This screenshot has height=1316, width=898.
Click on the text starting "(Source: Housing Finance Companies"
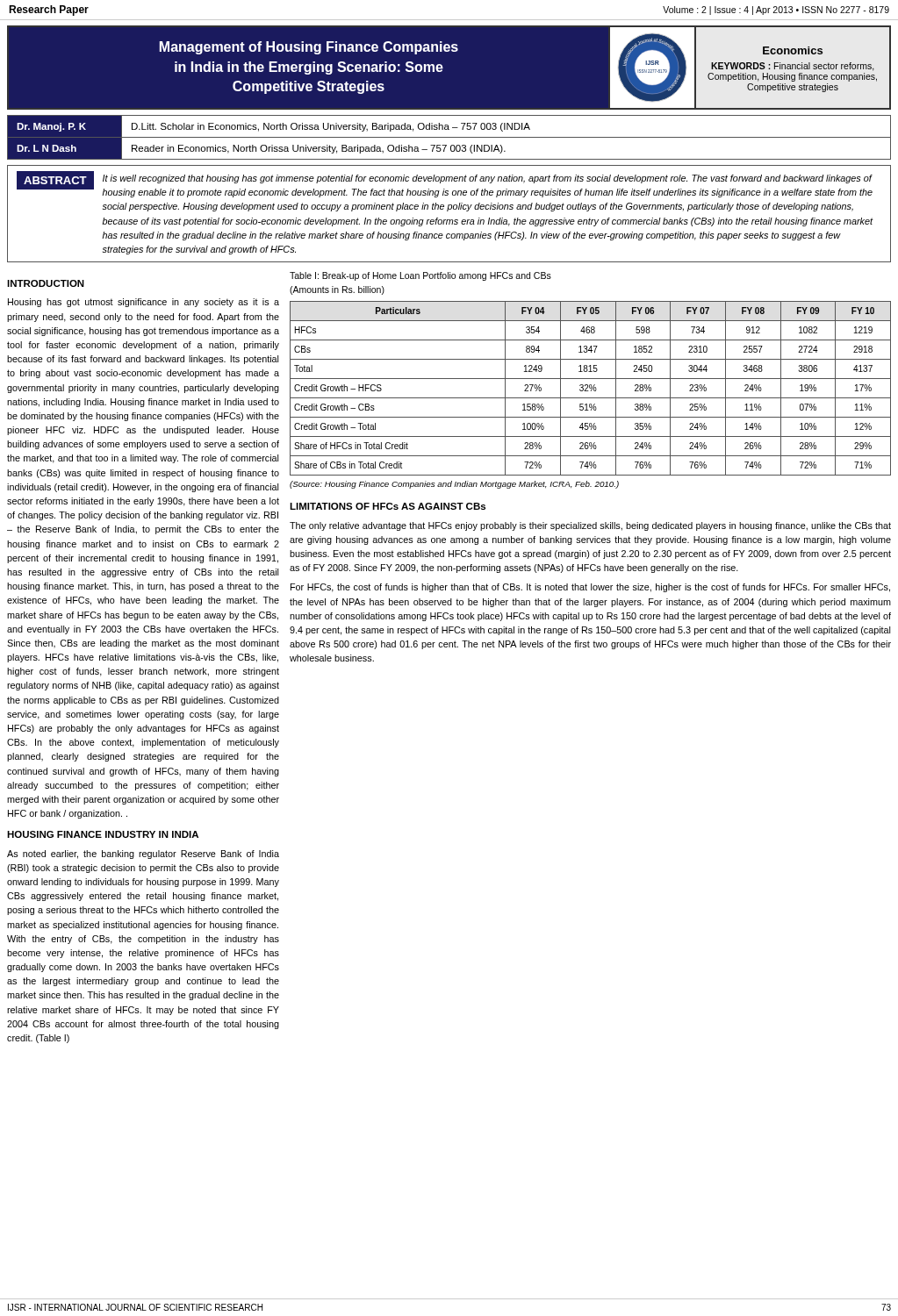point(454,484)
